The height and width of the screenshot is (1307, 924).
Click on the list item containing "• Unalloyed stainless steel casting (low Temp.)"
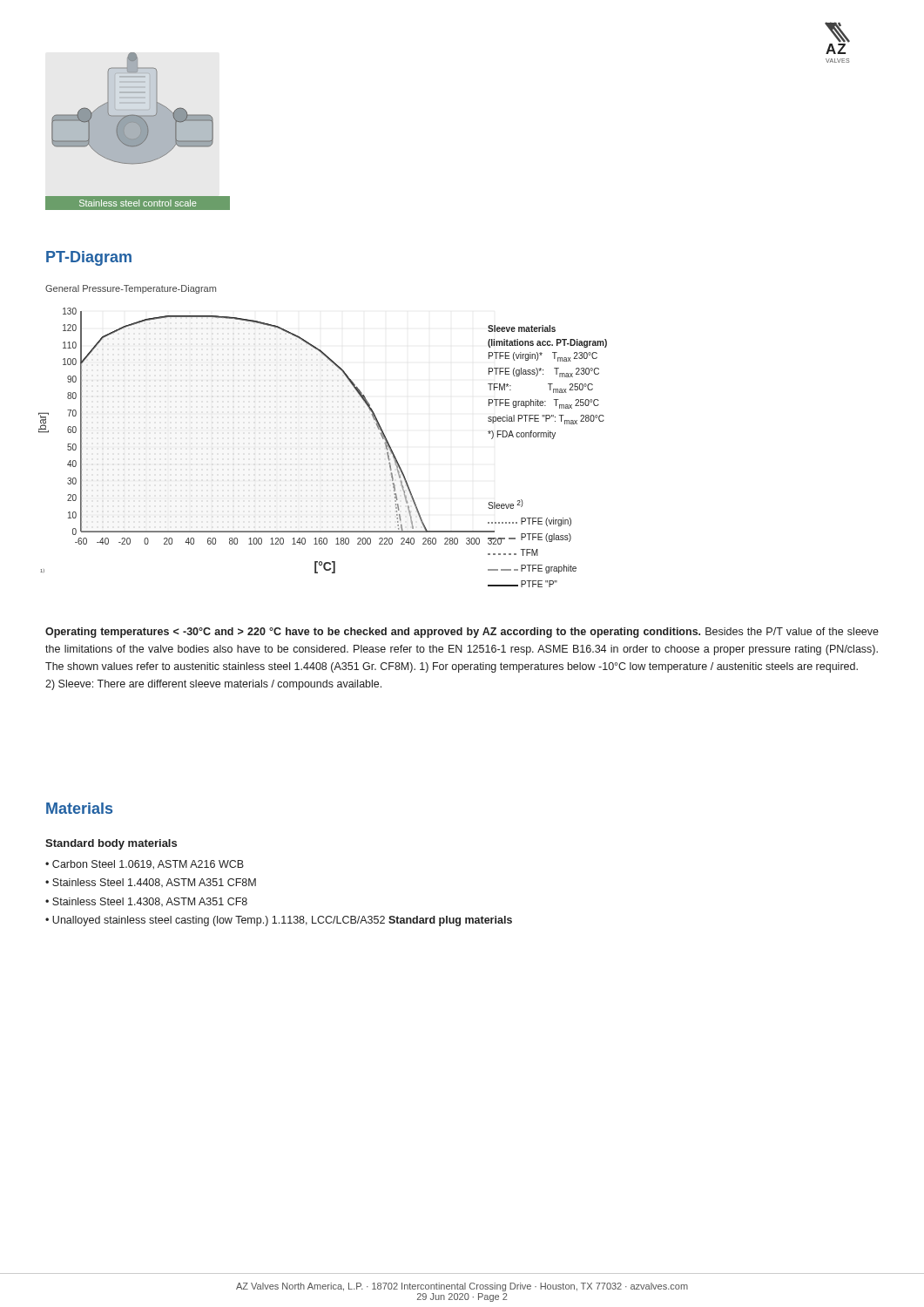point(279,920)
